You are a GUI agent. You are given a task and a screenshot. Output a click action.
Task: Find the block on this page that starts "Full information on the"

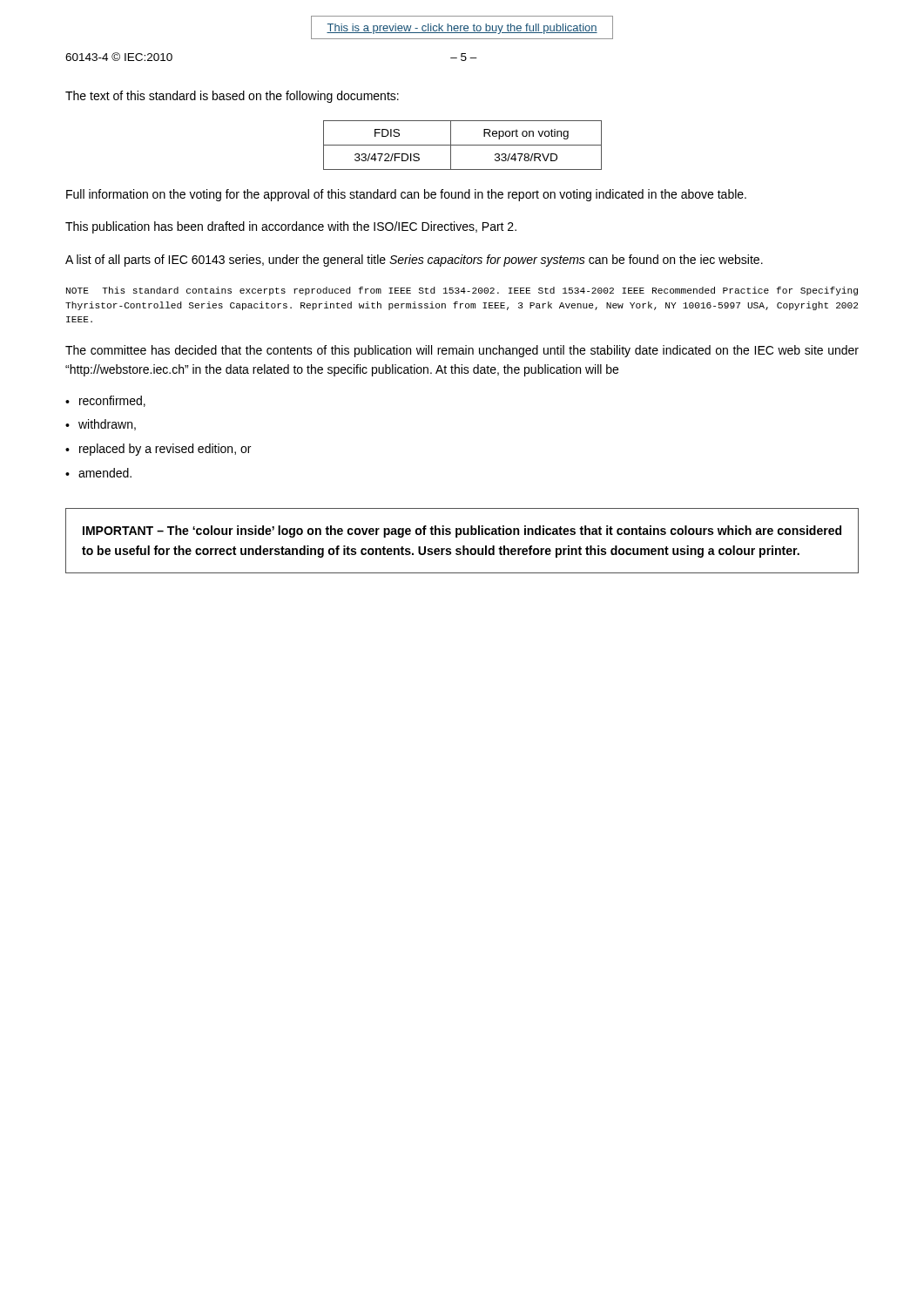pos(406,194)
